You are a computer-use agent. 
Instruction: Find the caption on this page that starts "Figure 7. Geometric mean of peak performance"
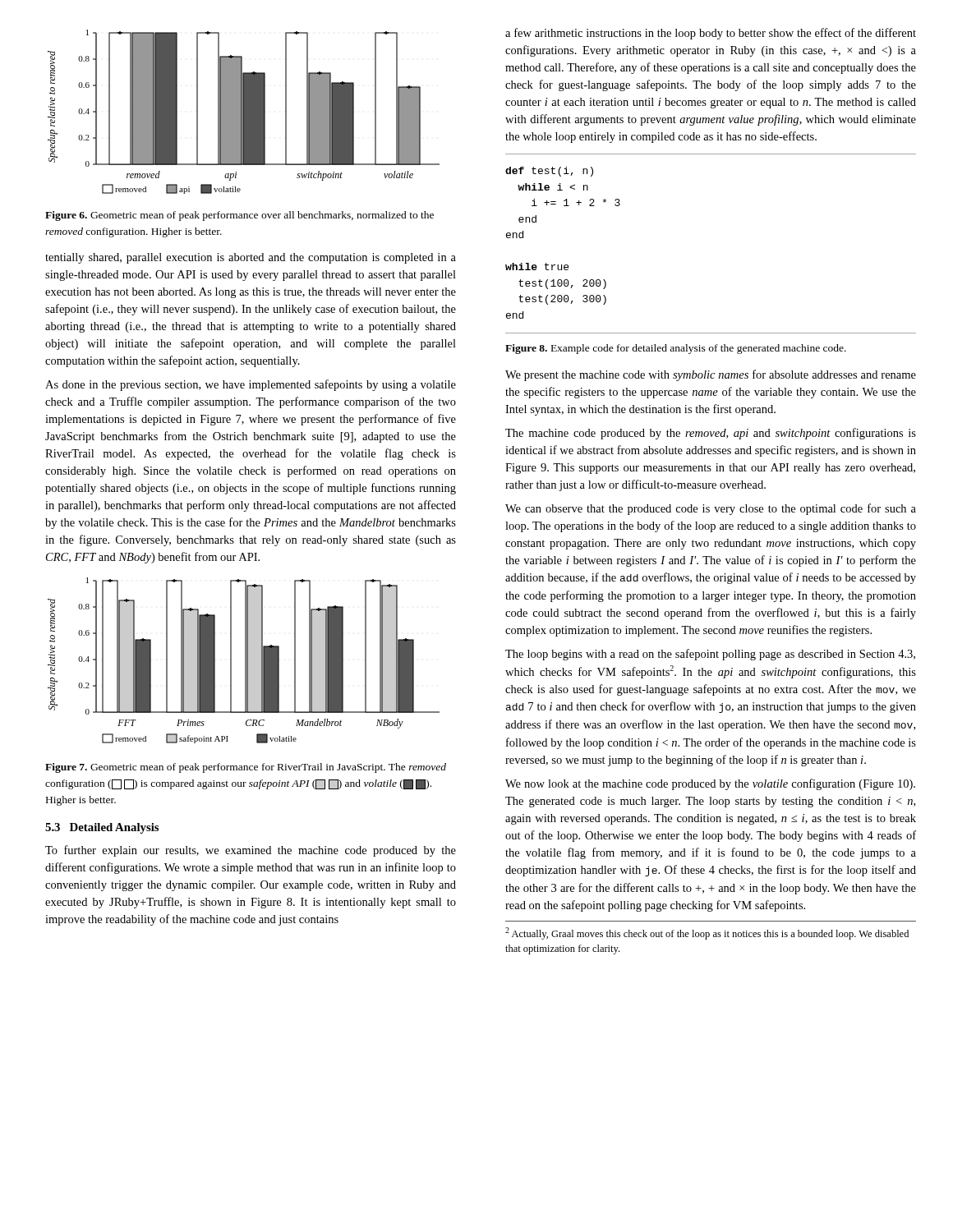coord(246,783)
